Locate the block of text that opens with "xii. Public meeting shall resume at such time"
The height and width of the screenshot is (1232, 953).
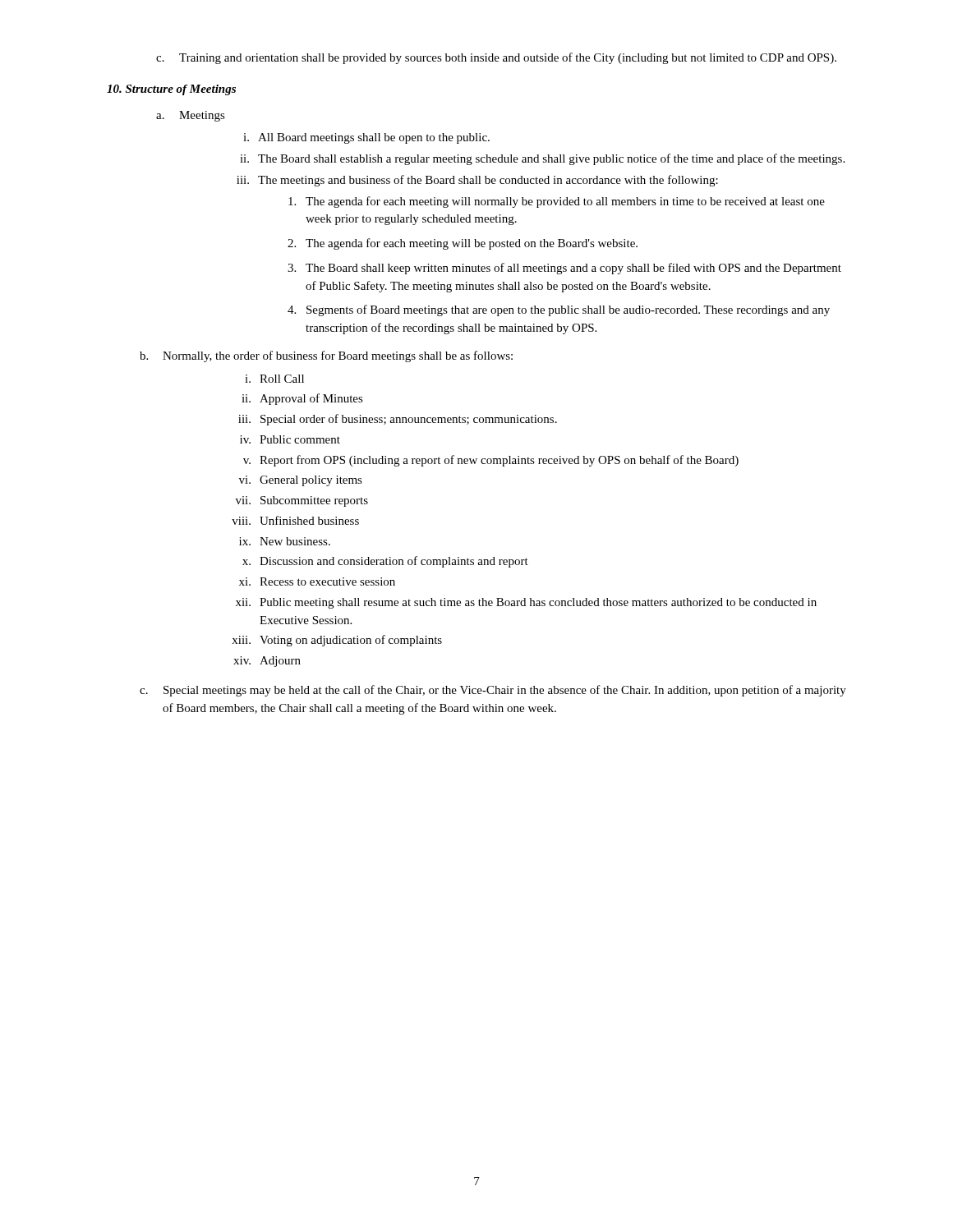pos(530,611)
